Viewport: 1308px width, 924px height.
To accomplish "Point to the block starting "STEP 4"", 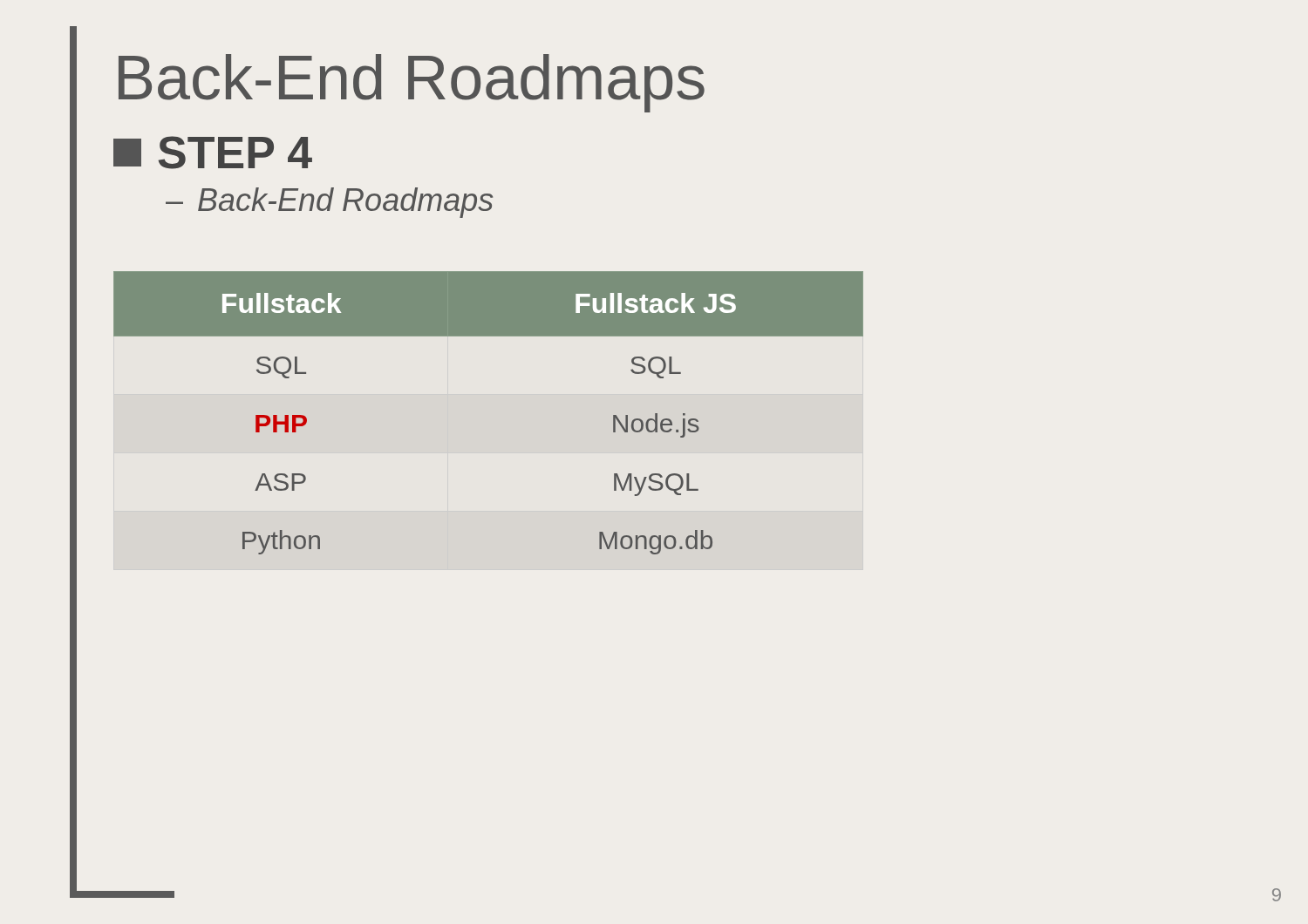I will tap(213, 153).
